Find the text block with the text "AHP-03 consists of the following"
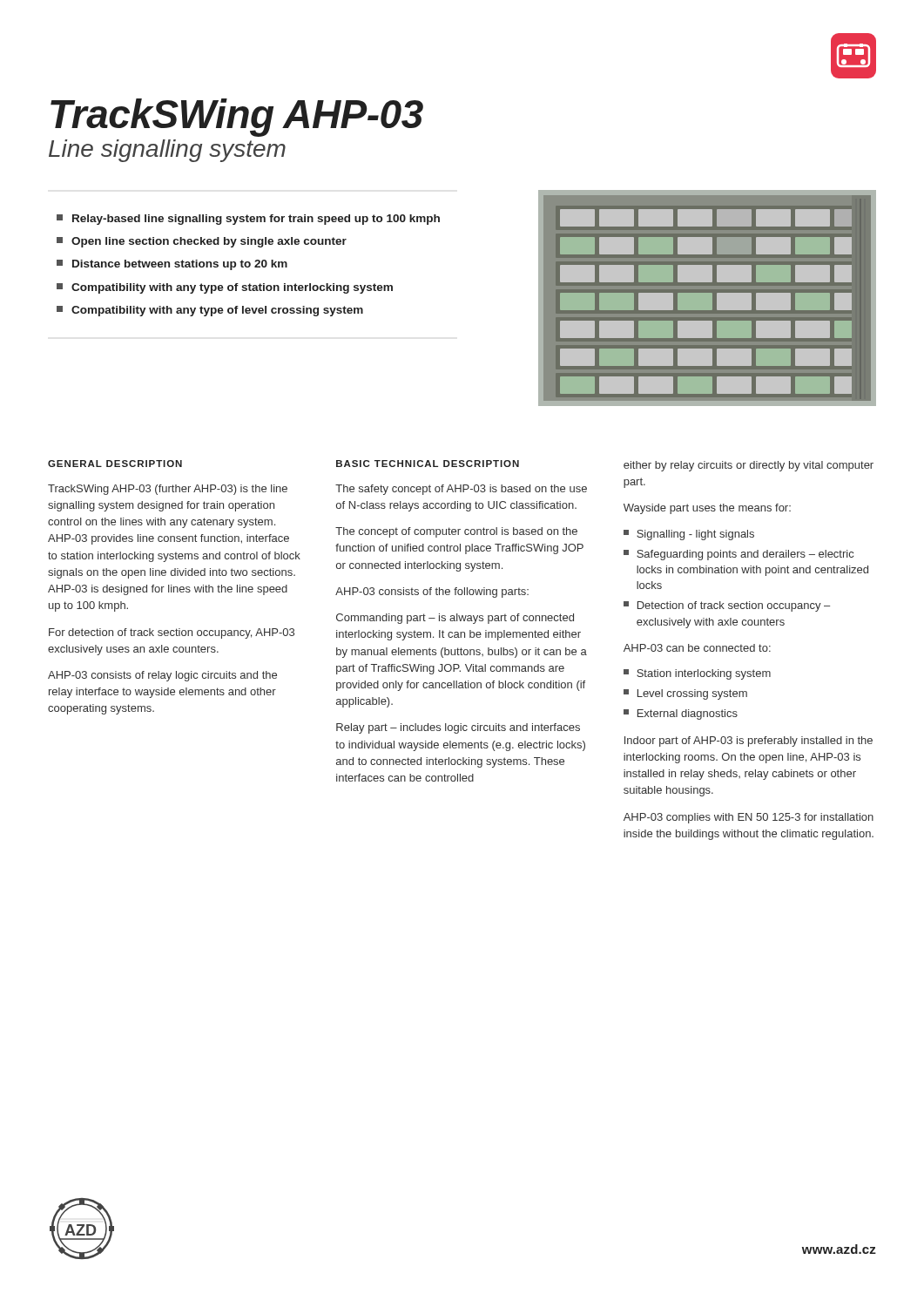 [x=432, y=591]
